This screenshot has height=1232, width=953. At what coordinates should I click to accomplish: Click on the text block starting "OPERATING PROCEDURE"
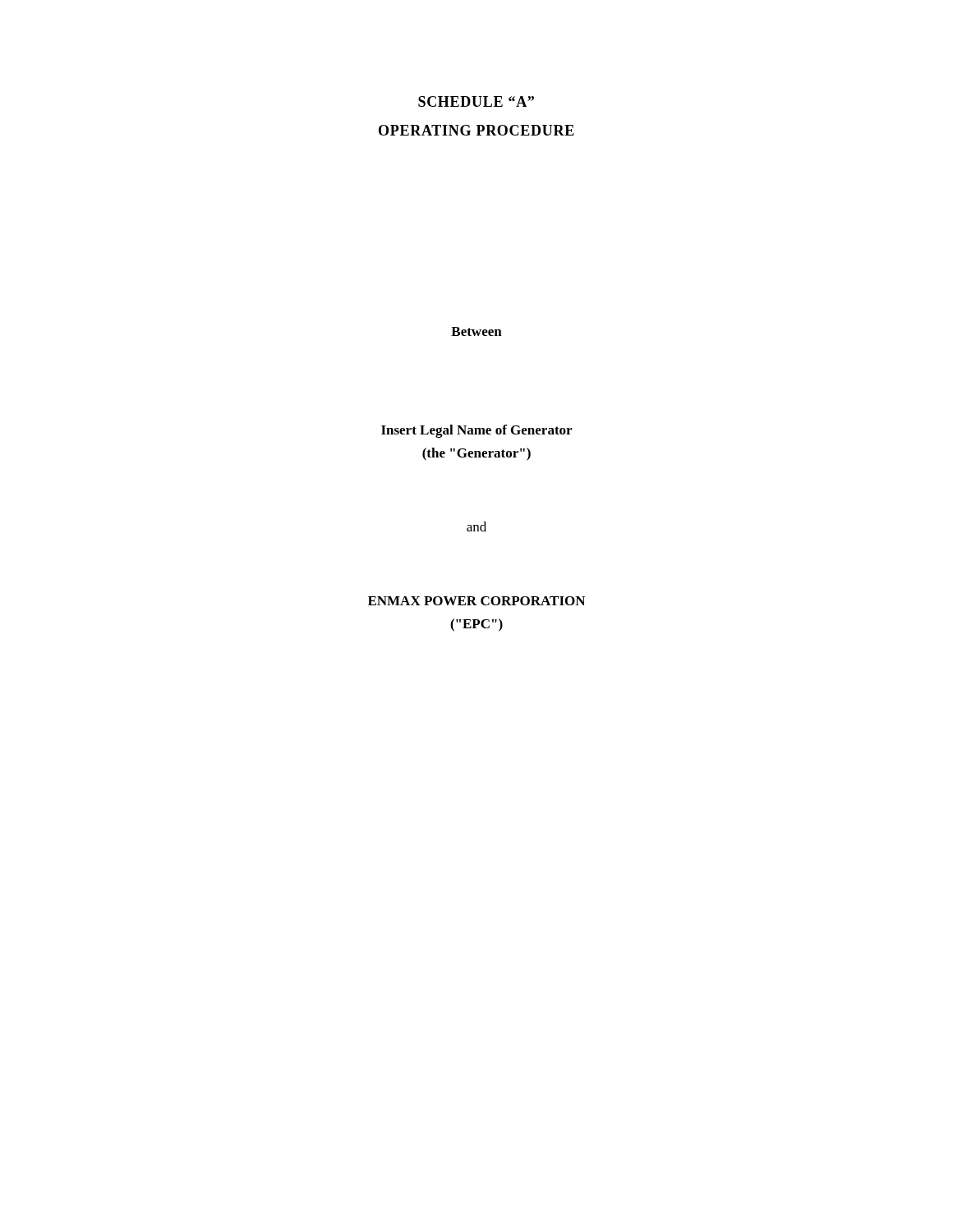coord(476,130)
